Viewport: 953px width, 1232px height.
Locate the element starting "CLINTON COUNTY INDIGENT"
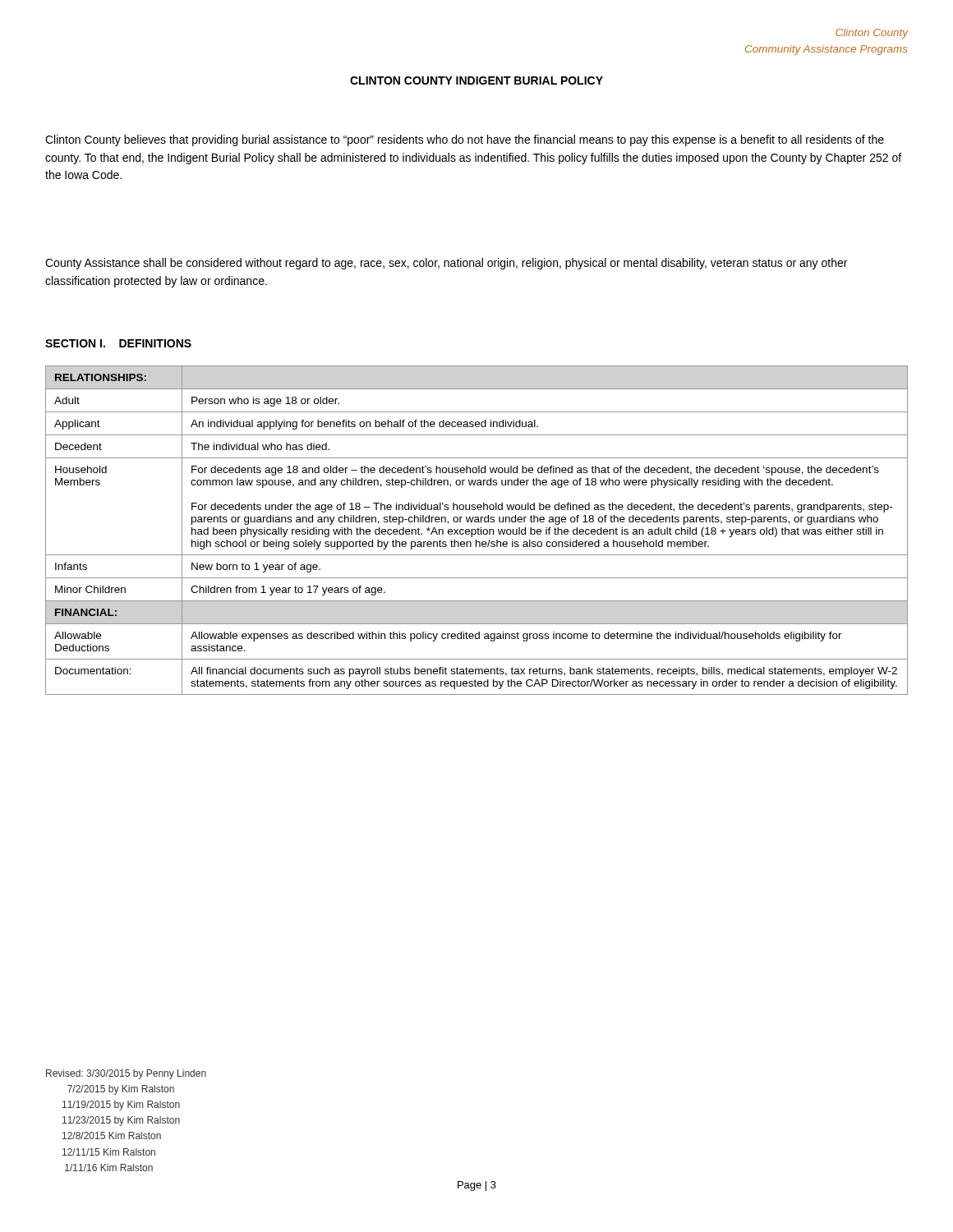476,81
